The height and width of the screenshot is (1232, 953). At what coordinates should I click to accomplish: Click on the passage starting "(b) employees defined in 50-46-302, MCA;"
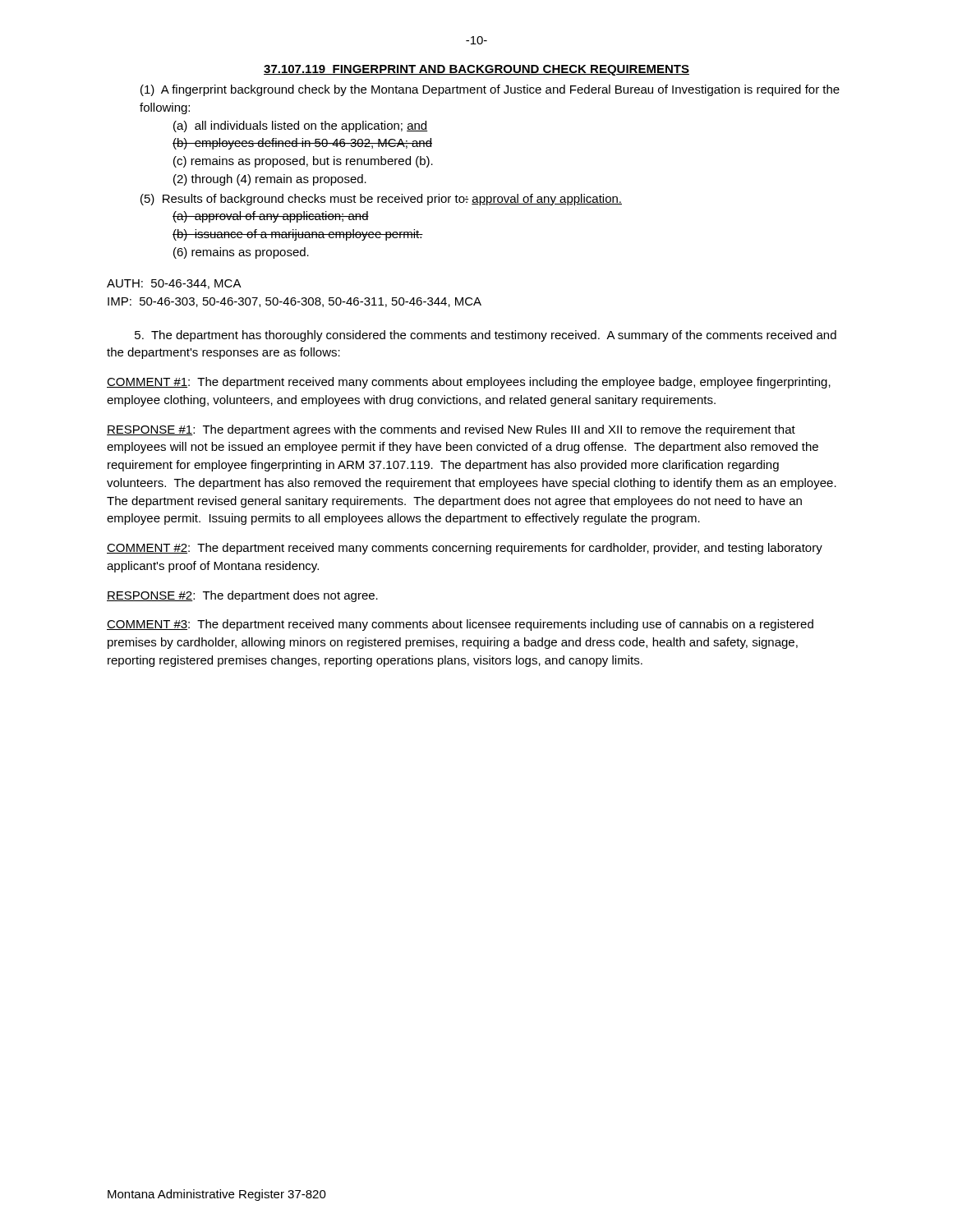click(x=302, y=143)
